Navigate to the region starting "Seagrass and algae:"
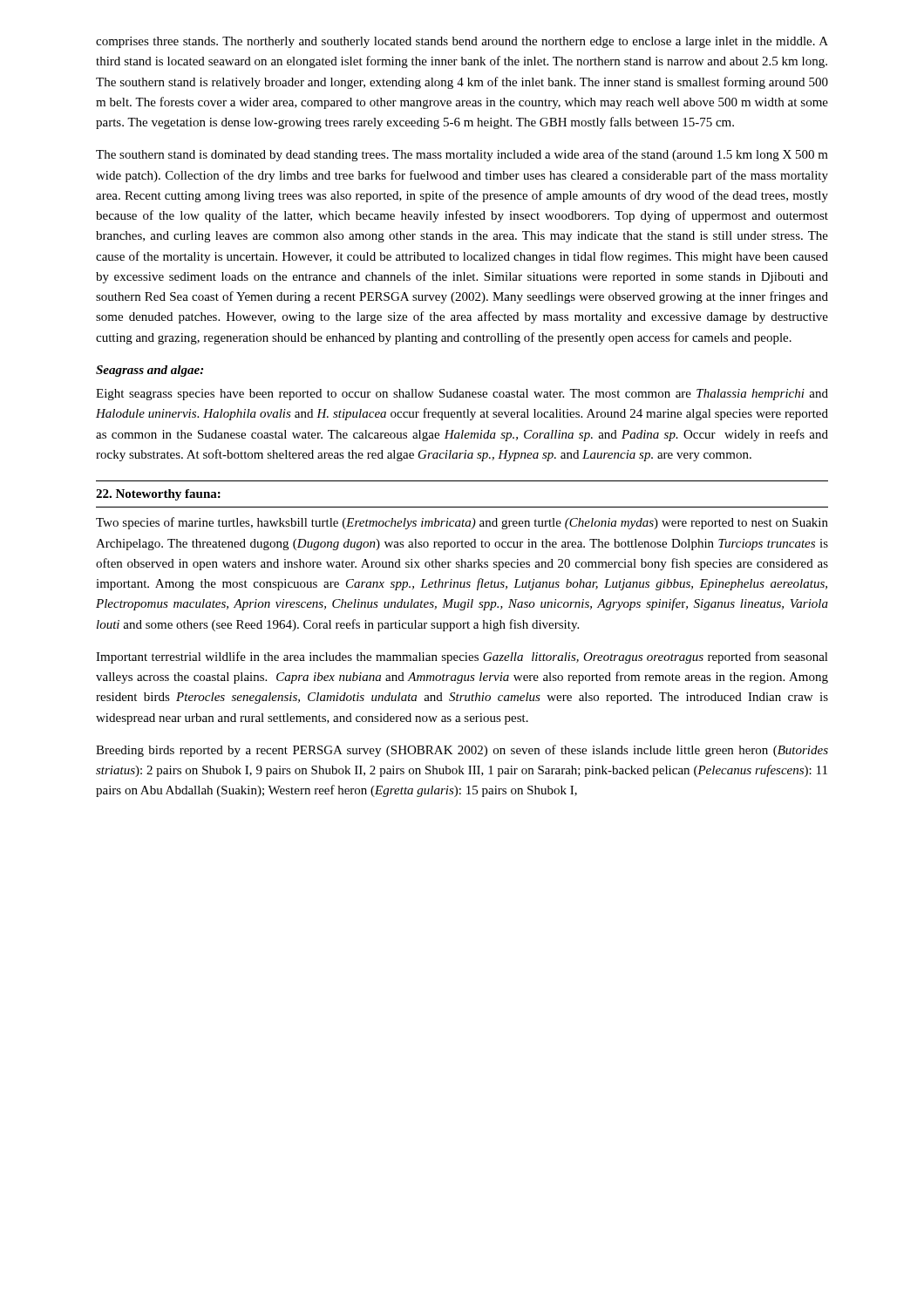This screenshot has height=1308, width=924. pos(150,370)
